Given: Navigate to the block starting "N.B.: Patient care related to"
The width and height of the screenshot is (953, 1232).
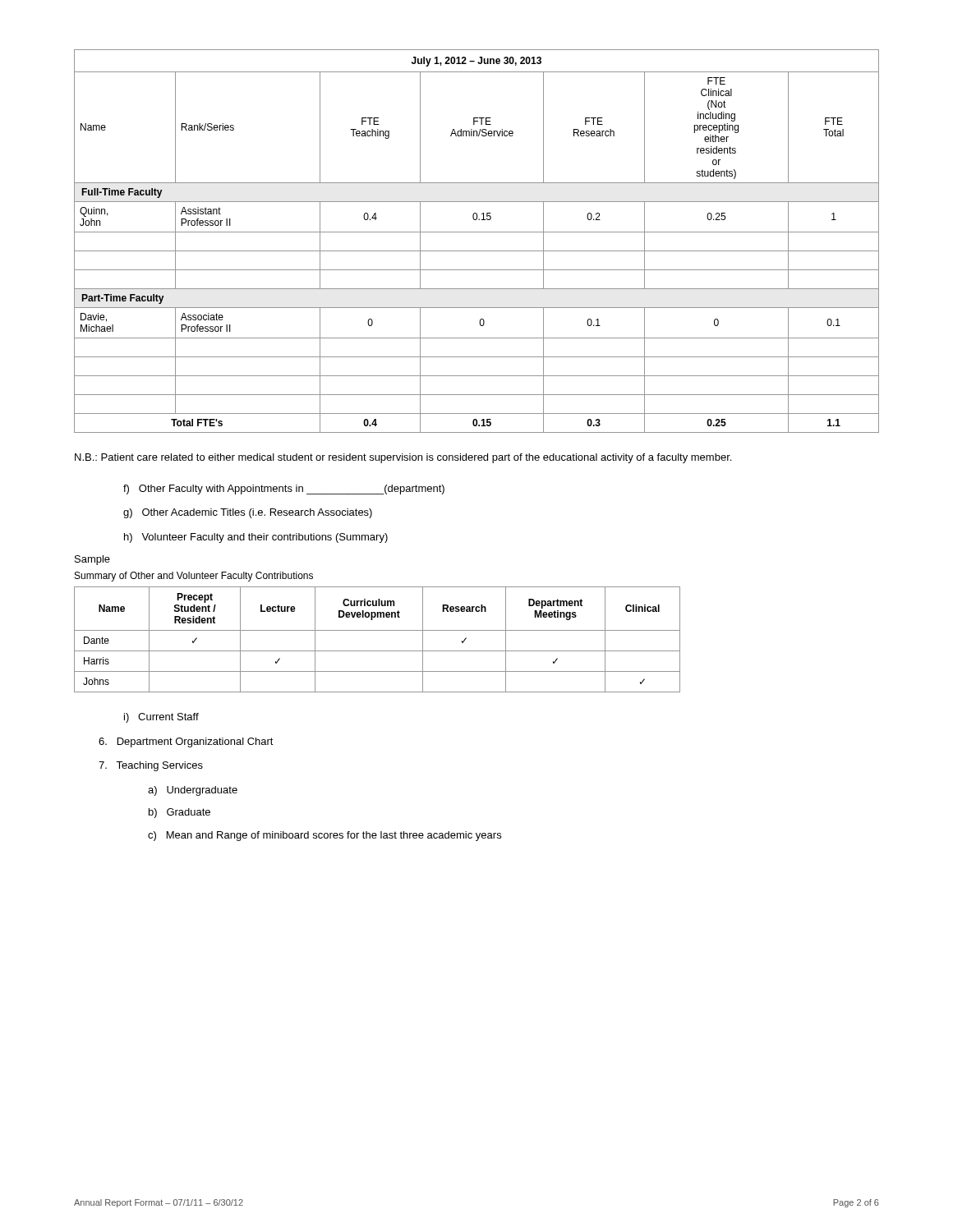Looking at the screenshot, I should coord(403,457).
